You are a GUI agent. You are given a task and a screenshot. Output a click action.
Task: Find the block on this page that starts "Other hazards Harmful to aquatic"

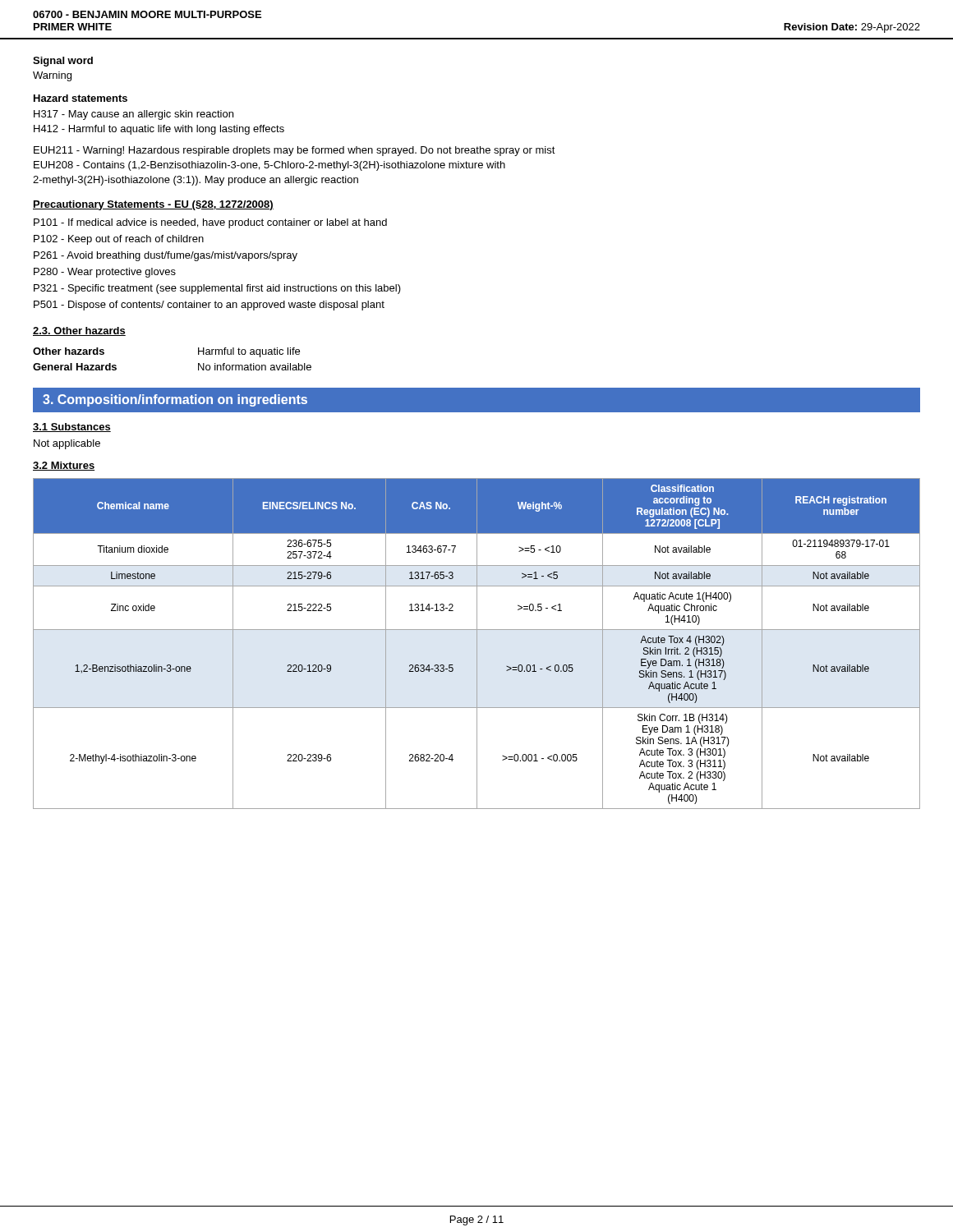56,352
